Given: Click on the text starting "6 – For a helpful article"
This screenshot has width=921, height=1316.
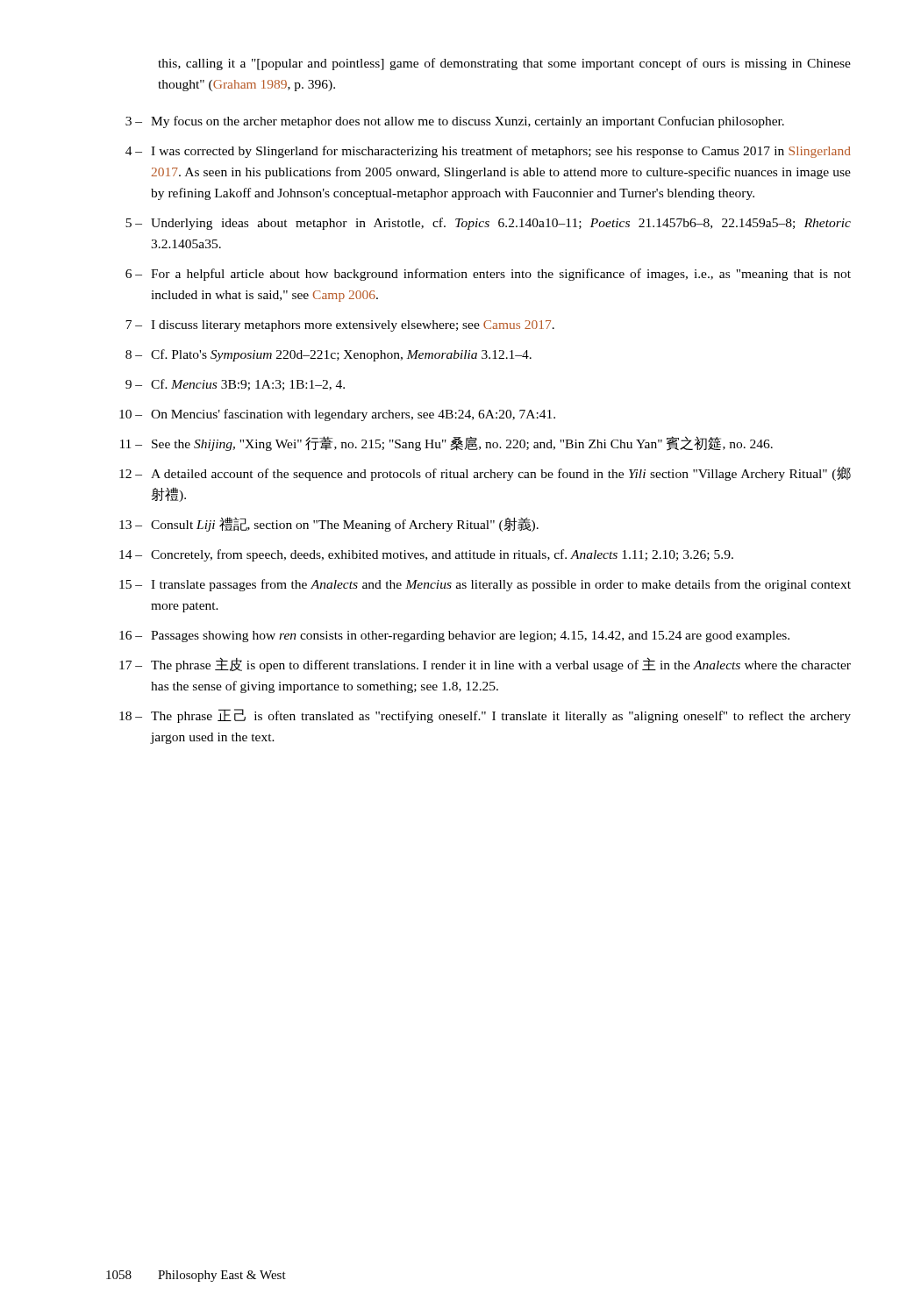Looking at the screenshot, I should pyautogui.click(x=478, y=284).
